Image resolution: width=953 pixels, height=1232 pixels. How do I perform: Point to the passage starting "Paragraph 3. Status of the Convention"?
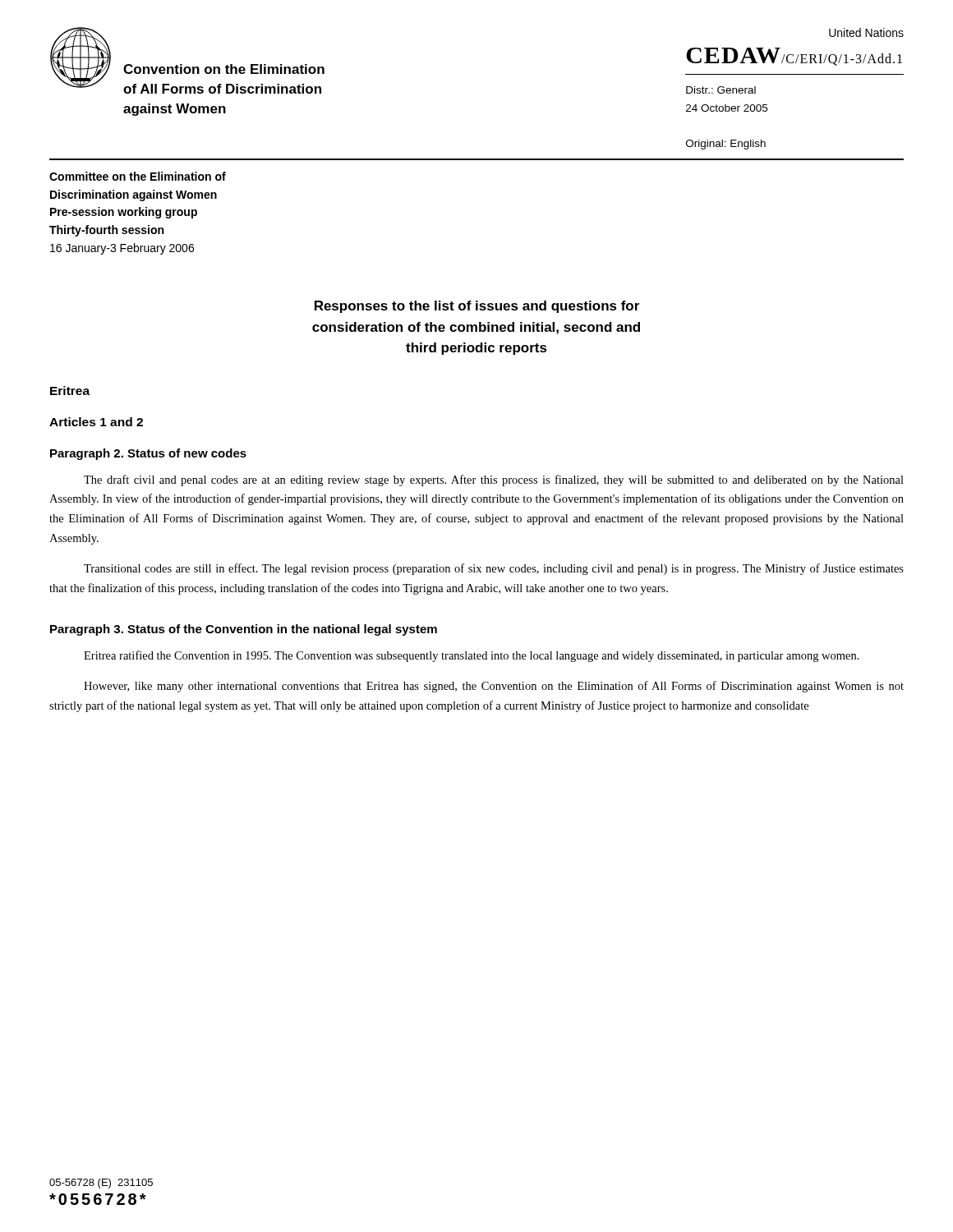click(243, 629)
